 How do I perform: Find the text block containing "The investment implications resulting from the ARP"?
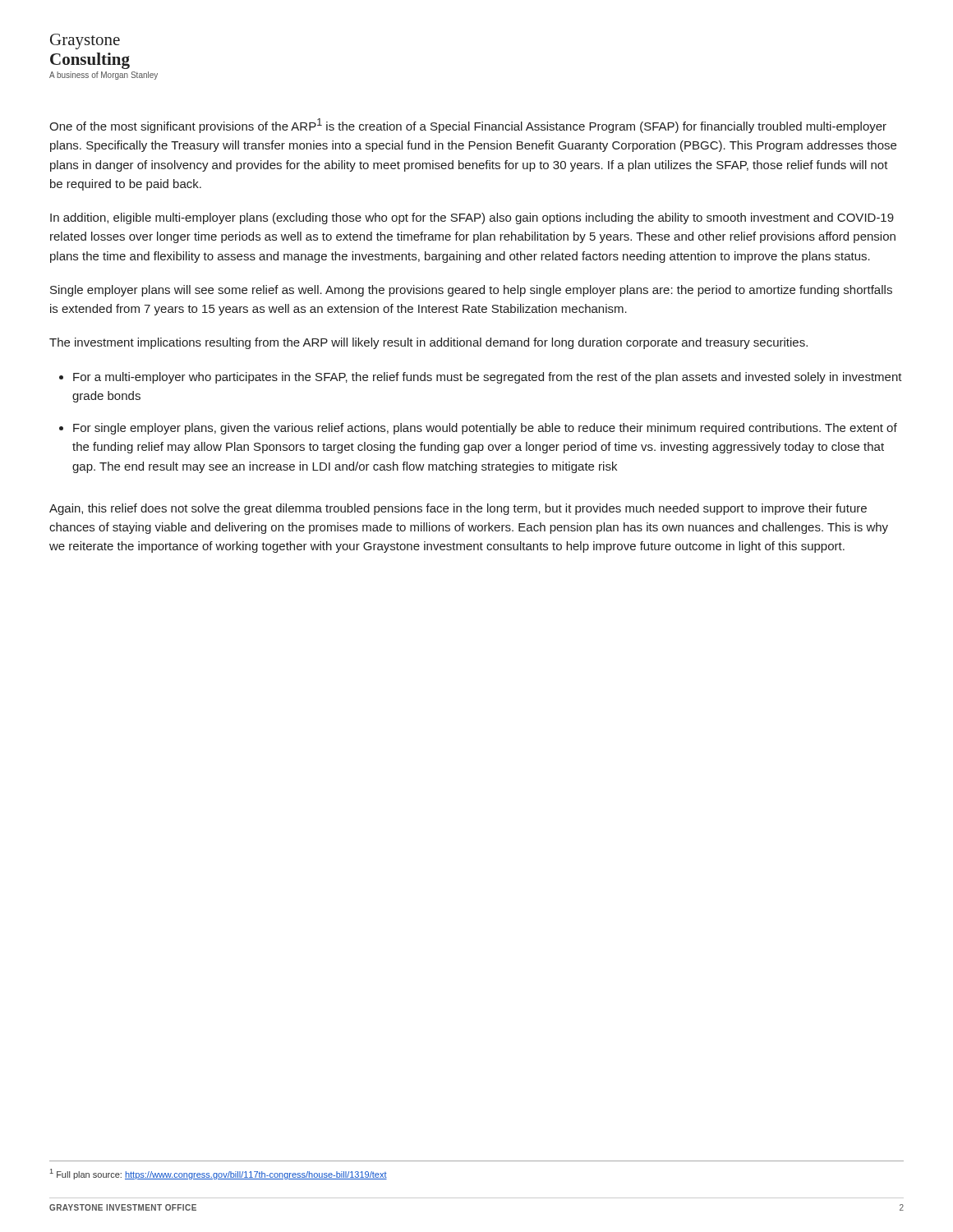click(x=429, y=342)
